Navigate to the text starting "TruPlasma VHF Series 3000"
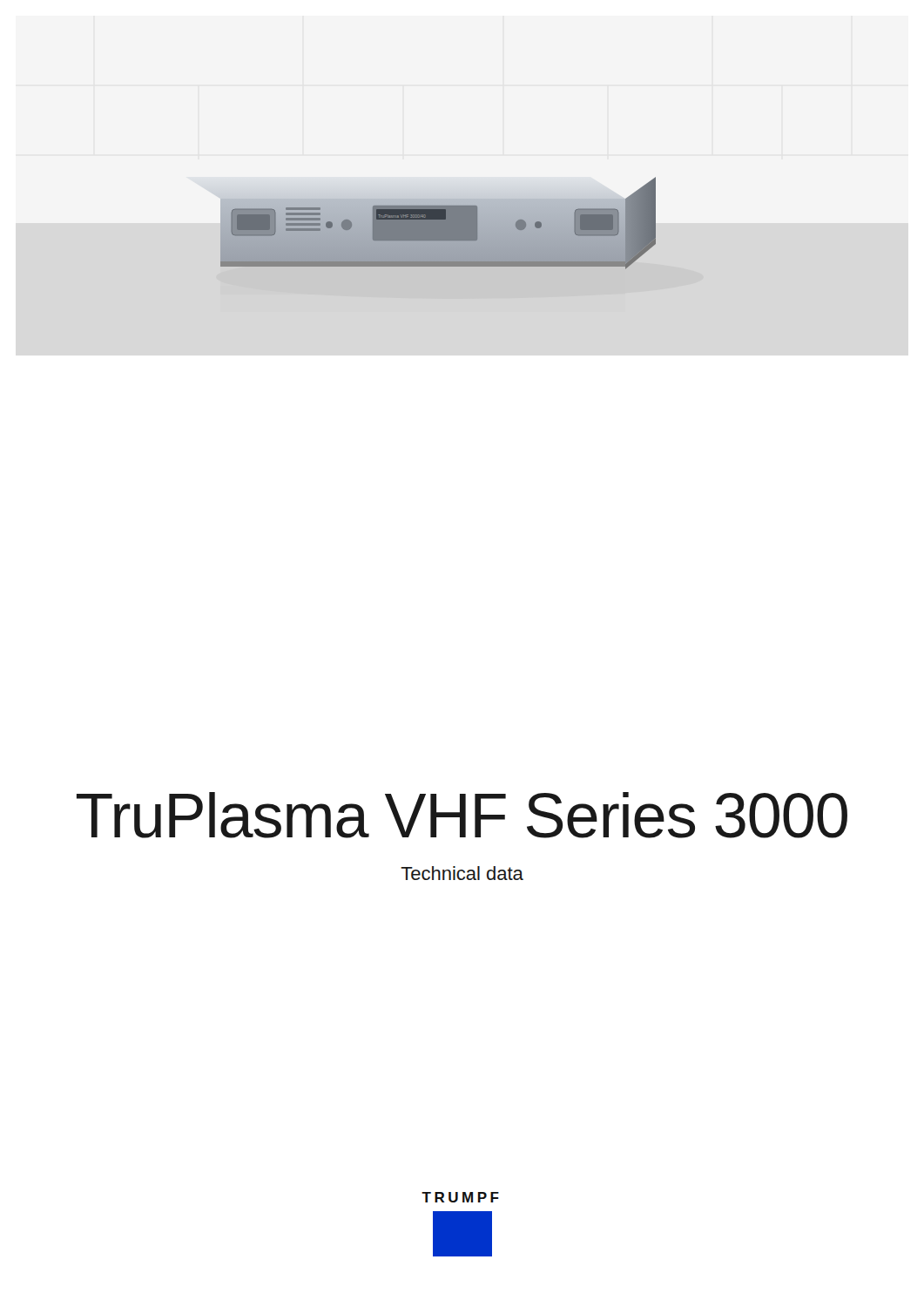 coord(462,816)
